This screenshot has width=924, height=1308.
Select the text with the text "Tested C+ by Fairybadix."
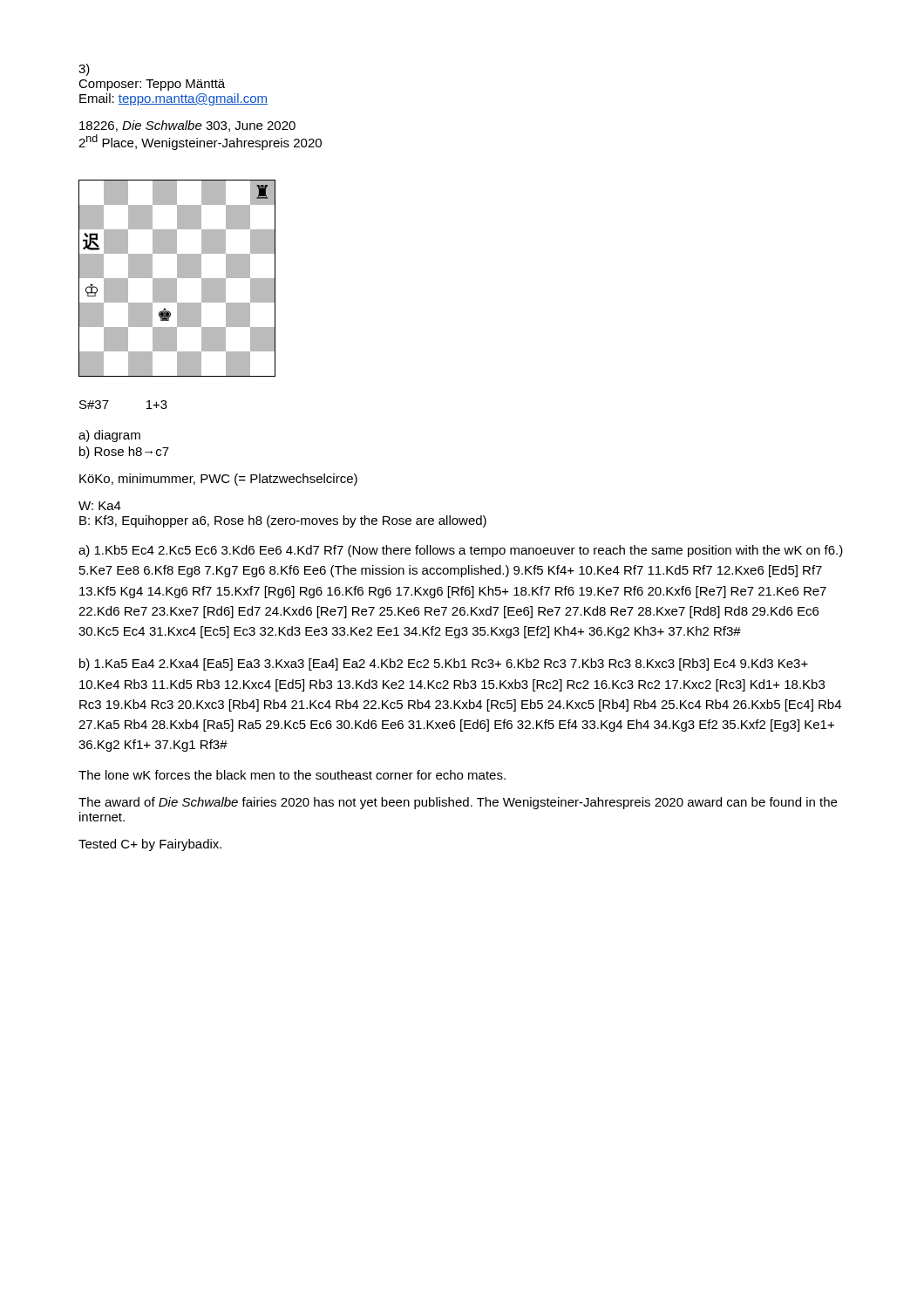(151, 843)
